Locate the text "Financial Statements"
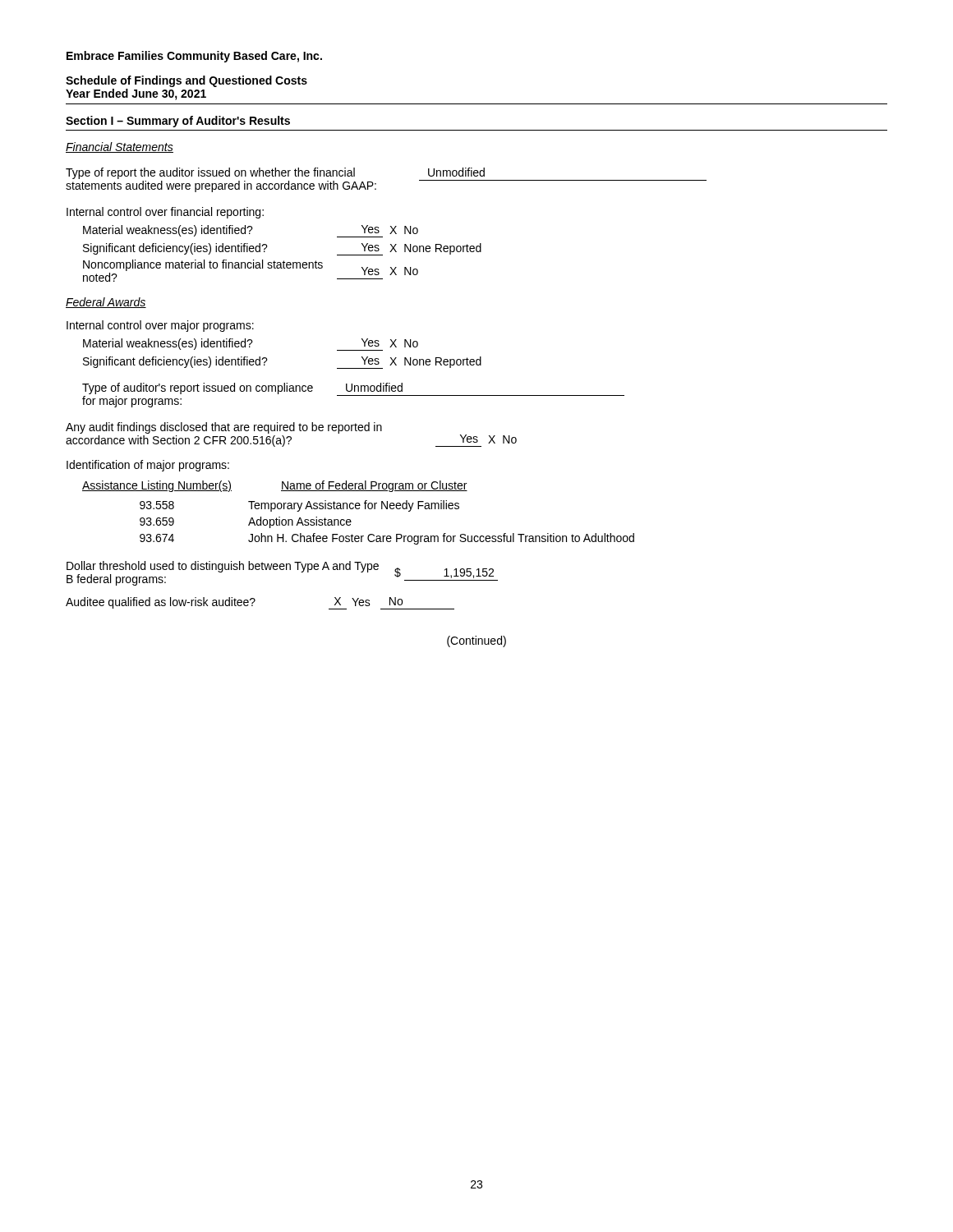The width and height of the screenshot is (953, 1232). click(119, 147)
